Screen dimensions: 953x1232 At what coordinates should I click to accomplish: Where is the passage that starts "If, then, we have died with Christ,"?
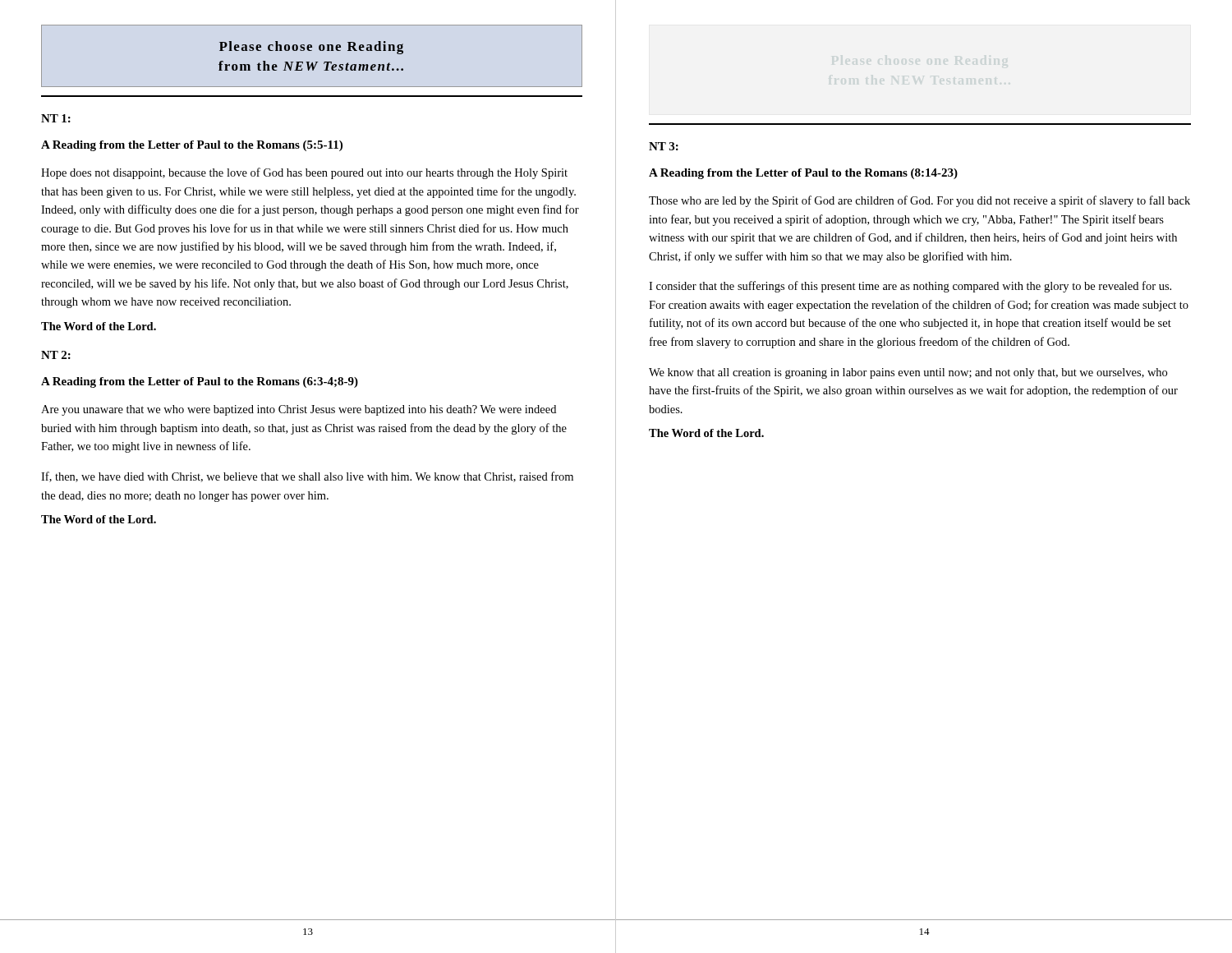coord(312,486)
